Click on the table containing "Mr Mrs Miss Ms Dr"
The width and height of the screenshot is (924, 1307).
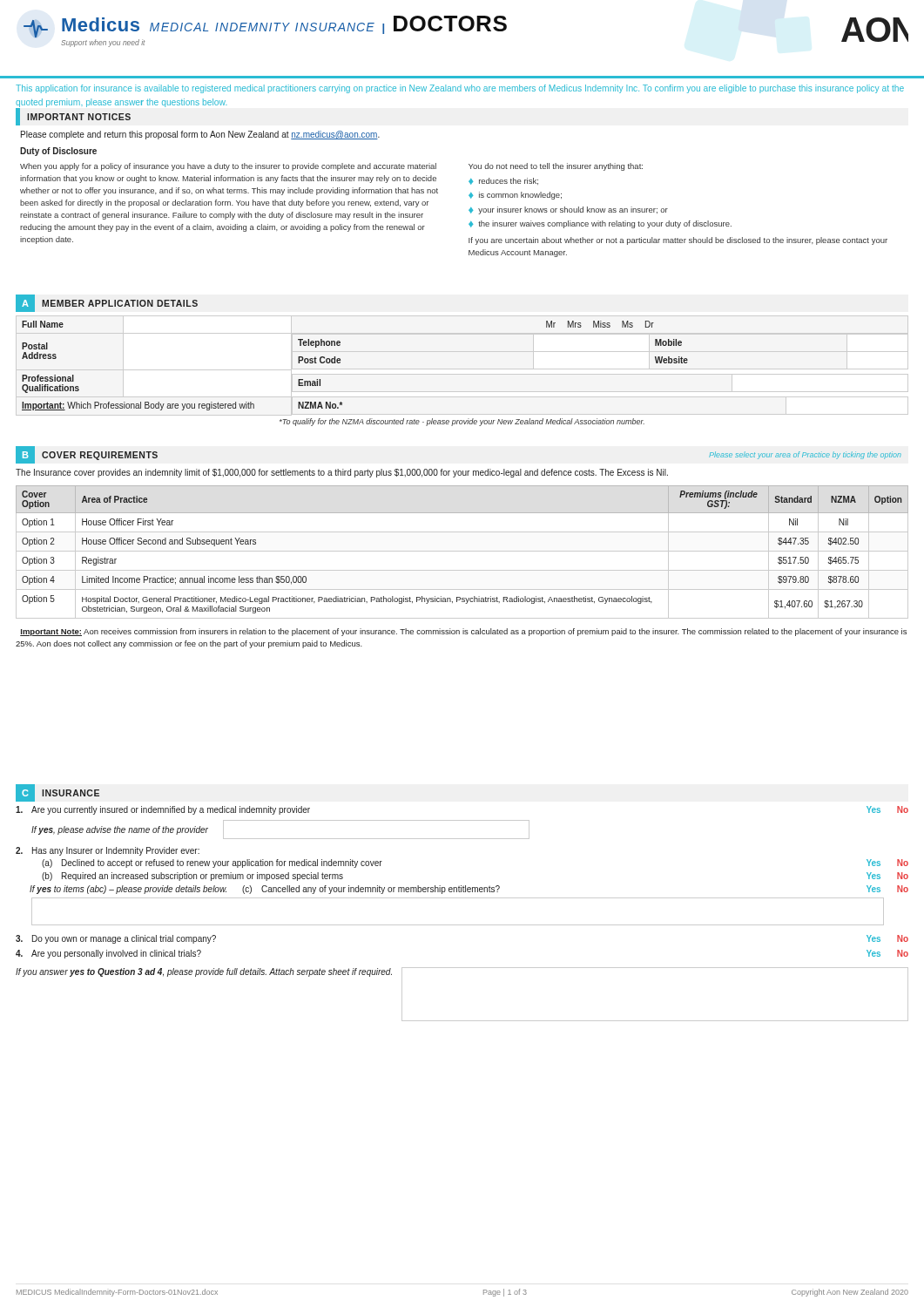462,371
